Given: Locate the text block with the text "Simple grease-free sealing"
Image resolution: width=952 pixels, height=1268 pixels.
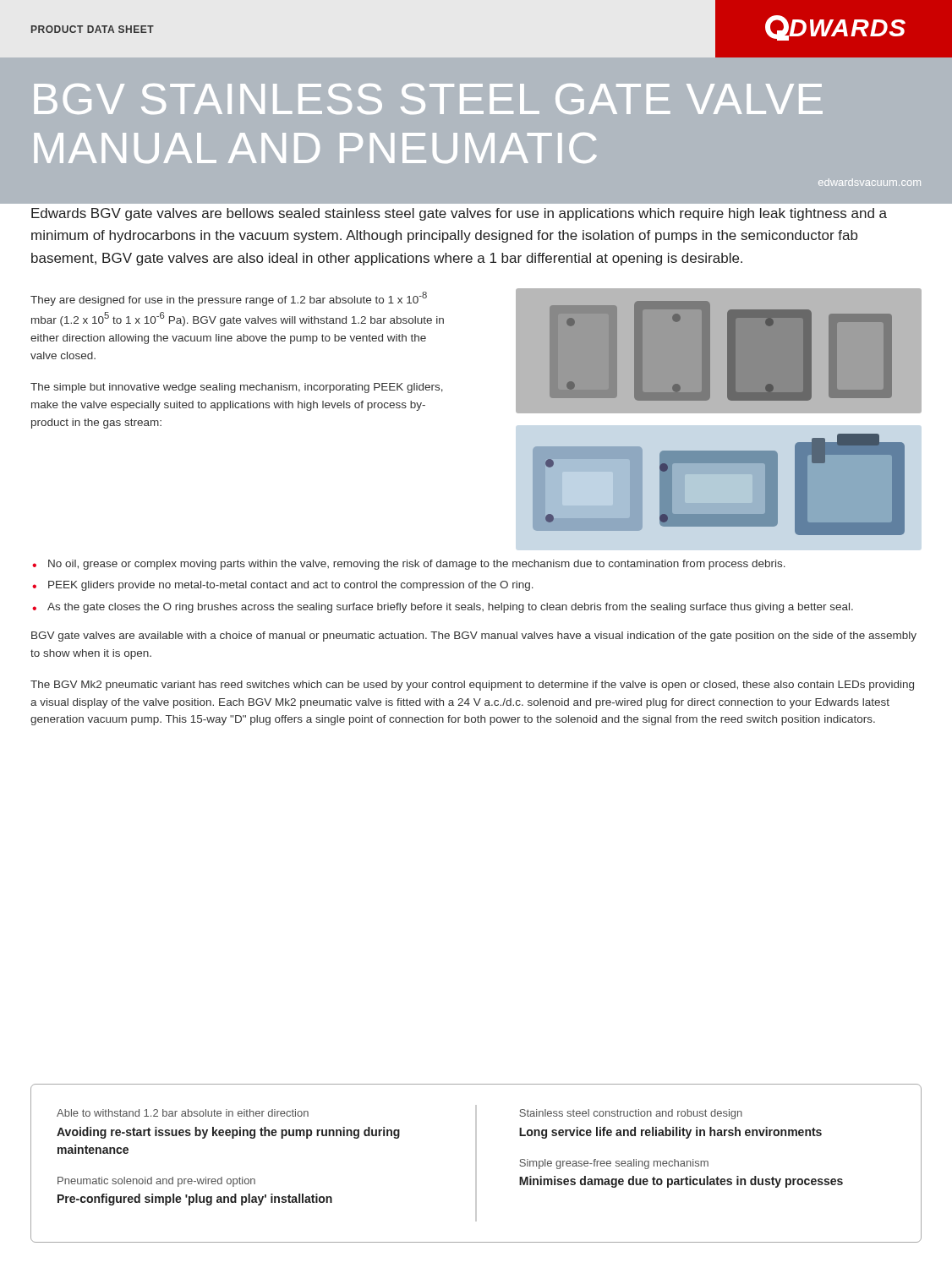Looking at the screenshot, I should (707, 1172).
